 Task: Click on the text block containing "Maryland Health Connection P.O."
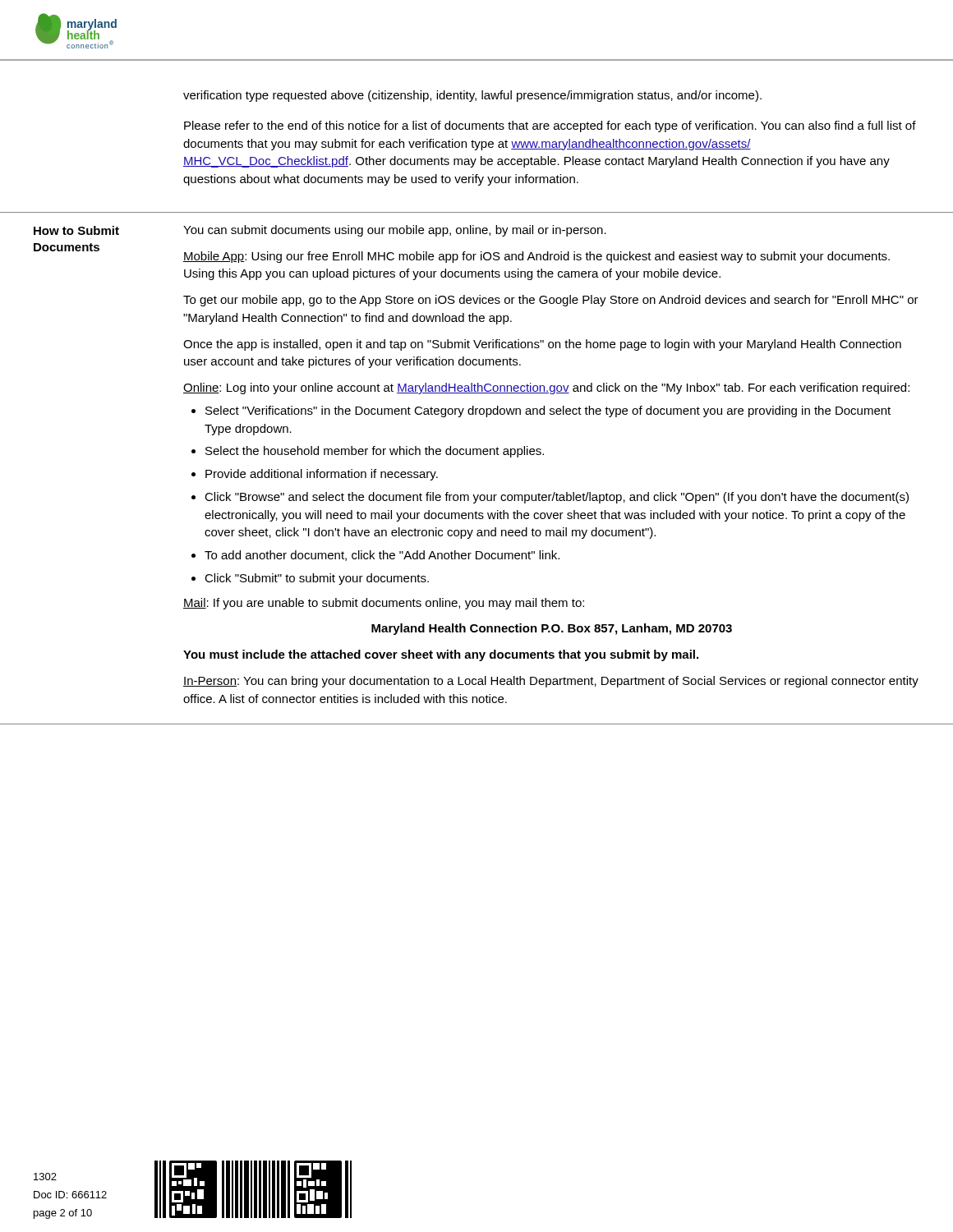coord(552,628)
